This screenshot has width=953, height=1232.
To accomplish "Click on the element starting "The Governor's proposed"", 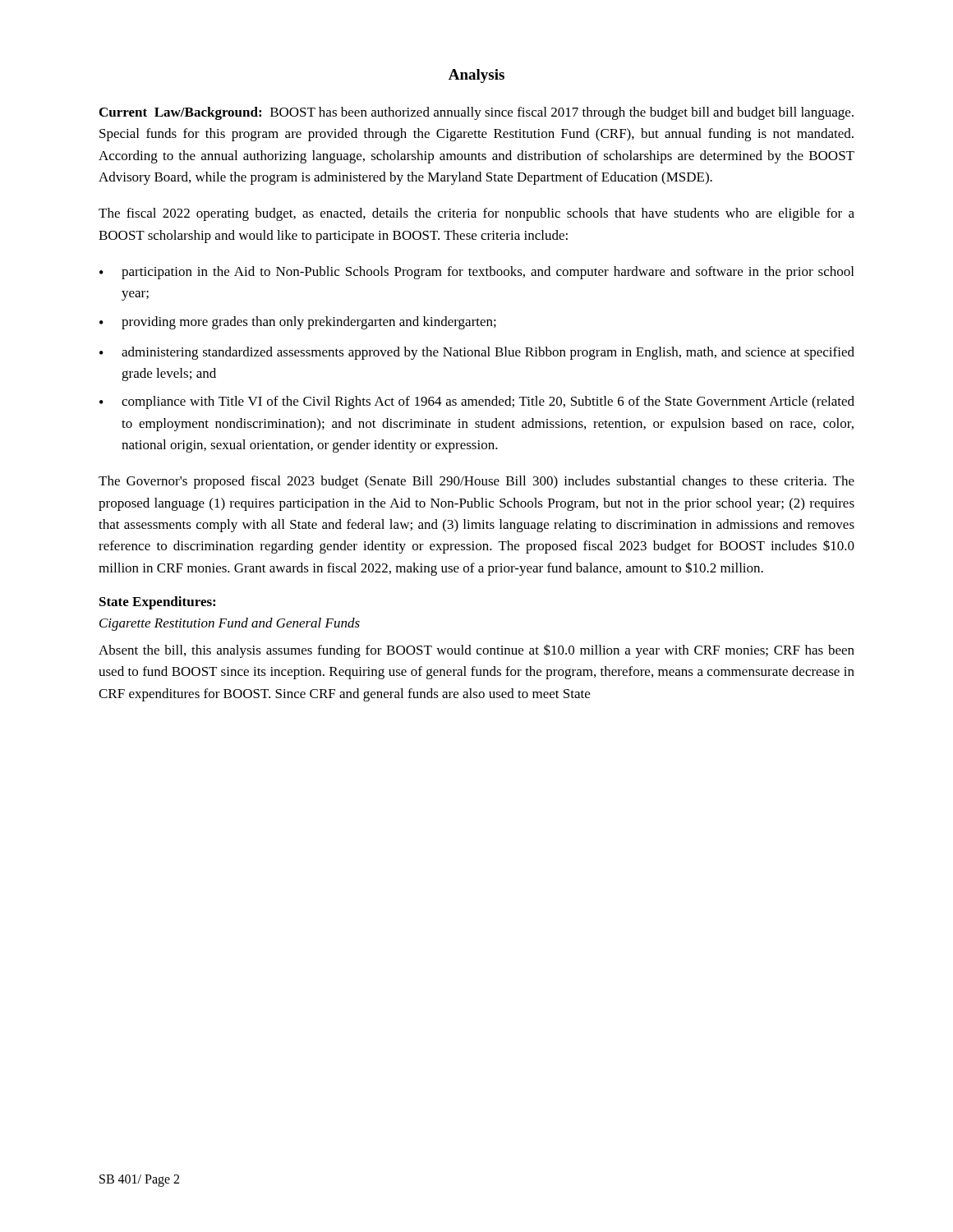I will coord(476,524).
